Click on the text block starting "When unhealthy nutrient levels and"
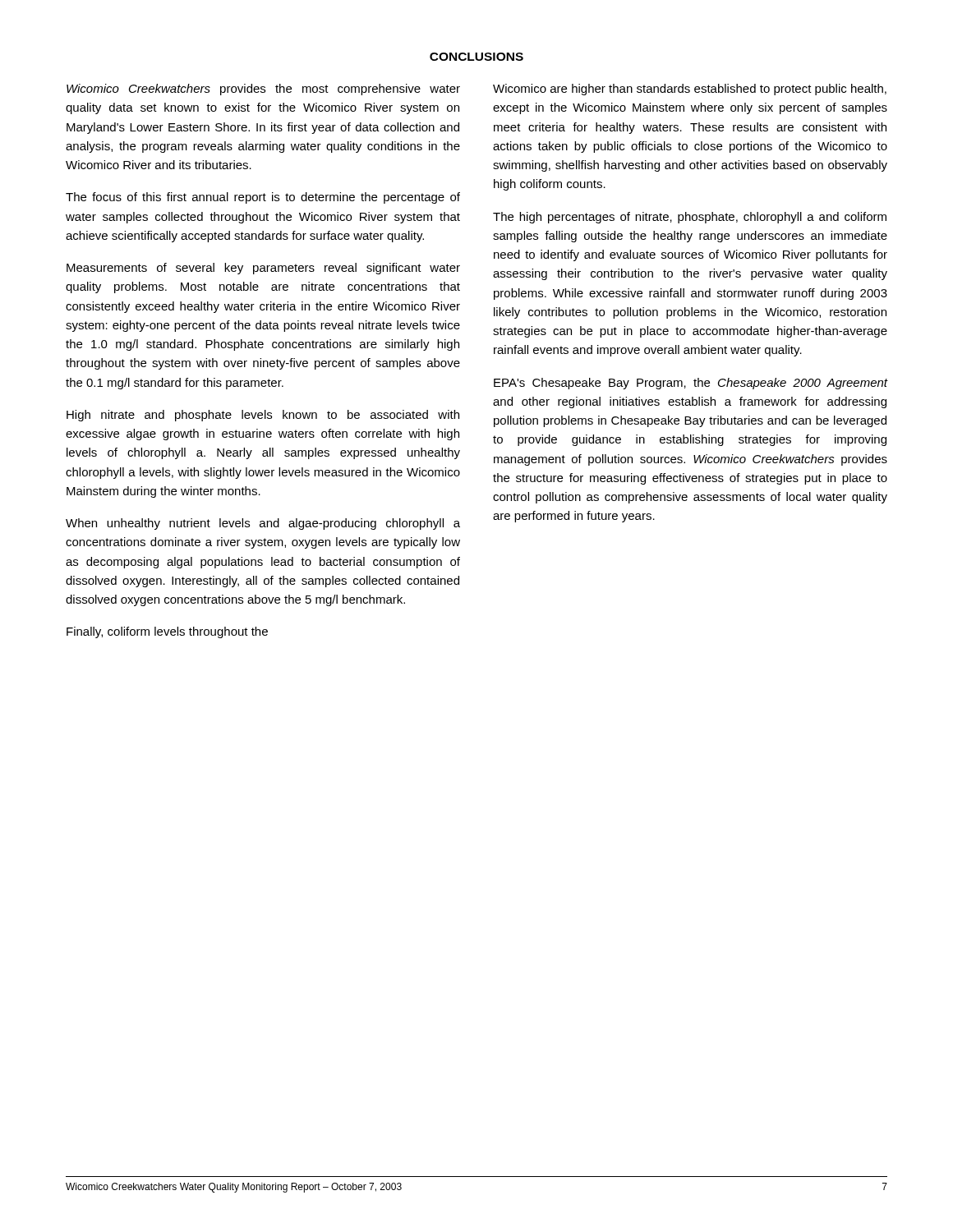This screenshot has height=1232, width=953. pyautogui.click(x=263, y=561)
